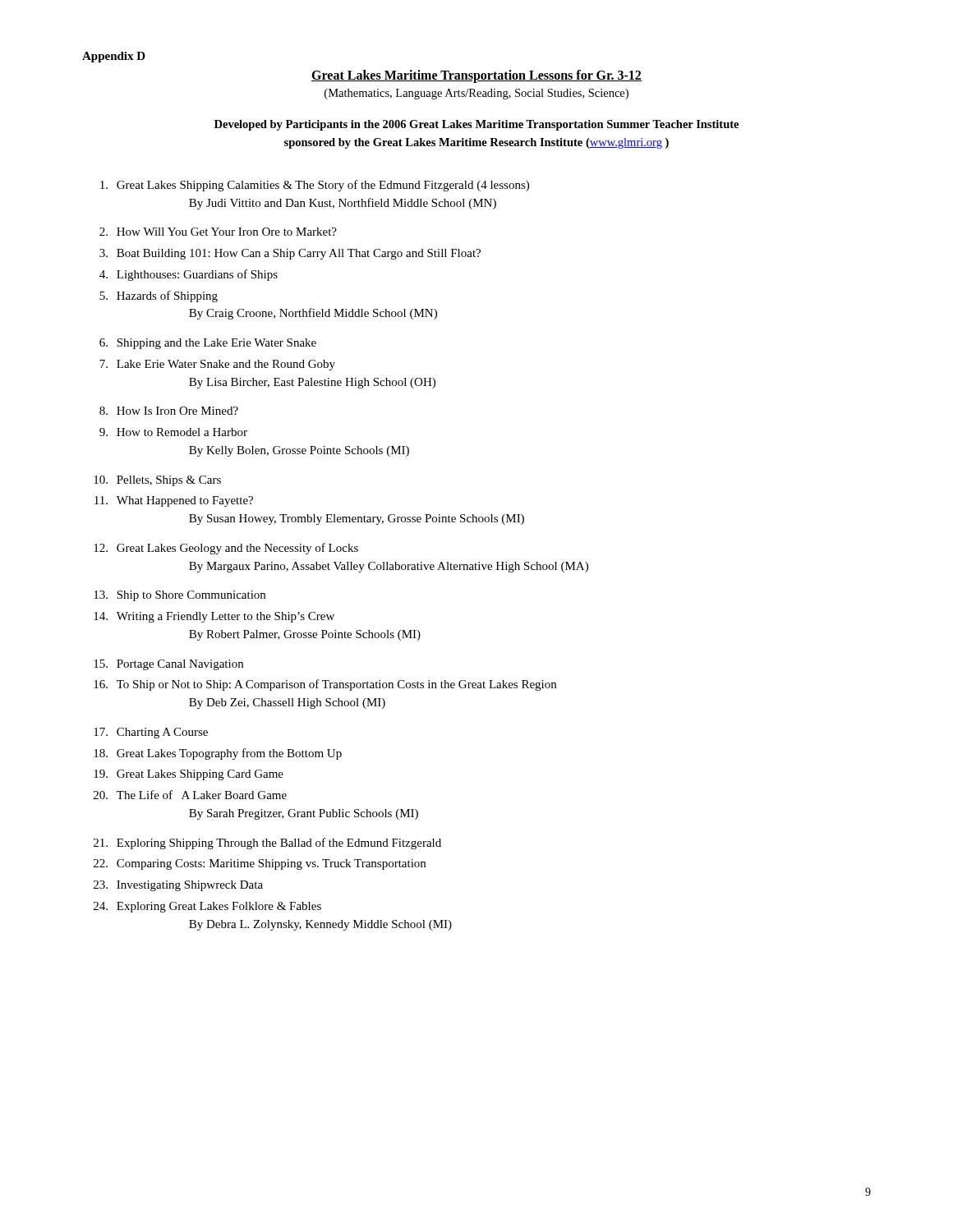Locate the list item with the text "20. The Life"

point(250,805)
